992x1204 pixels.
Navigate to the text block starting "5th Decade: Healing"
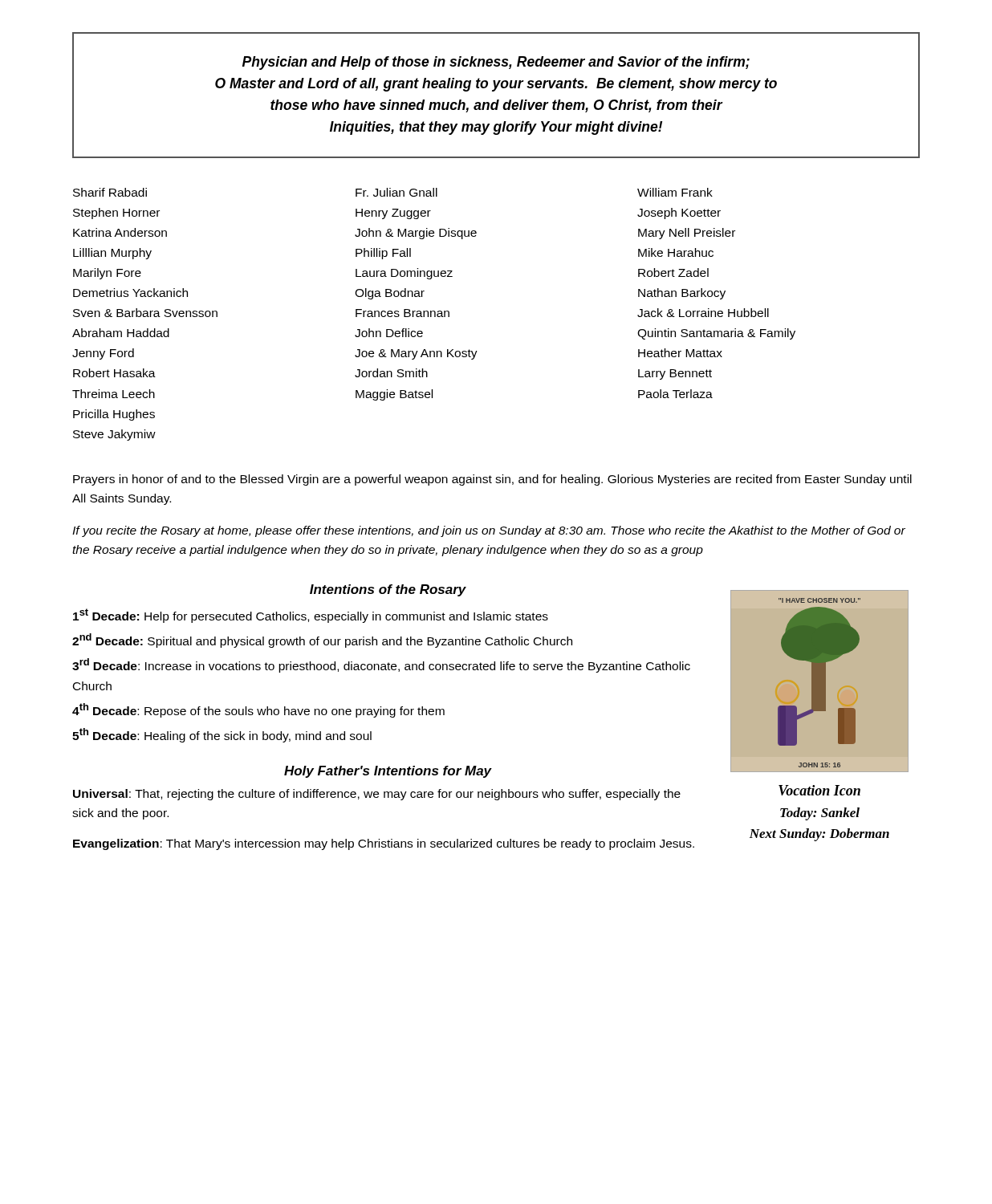[x=222, y=734]
